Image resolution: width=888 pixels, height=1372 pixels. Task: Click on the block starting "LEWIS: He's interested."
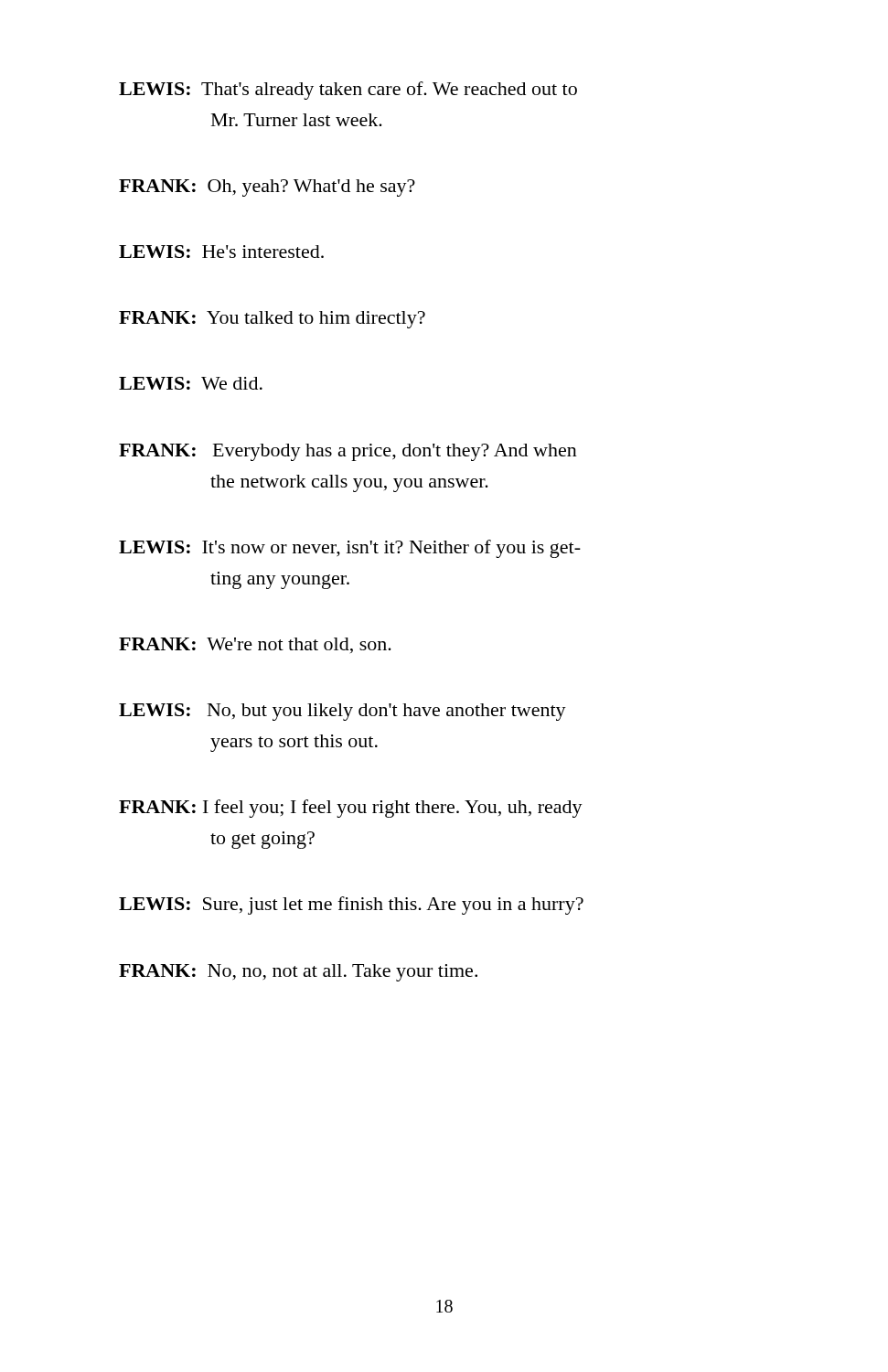pos(222,251)
